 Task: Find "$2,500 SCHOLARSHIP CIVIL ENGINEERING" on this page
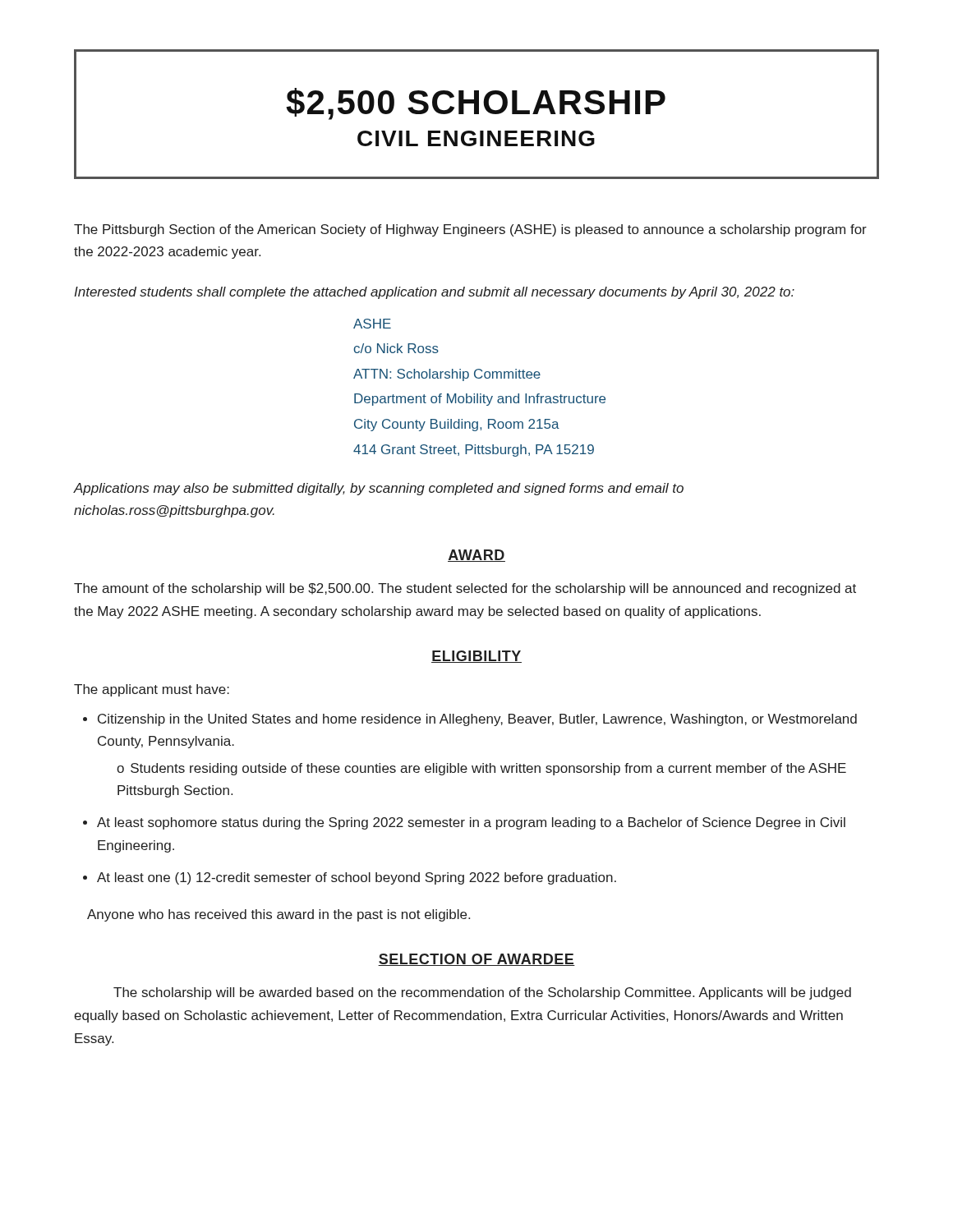point(476,114)
